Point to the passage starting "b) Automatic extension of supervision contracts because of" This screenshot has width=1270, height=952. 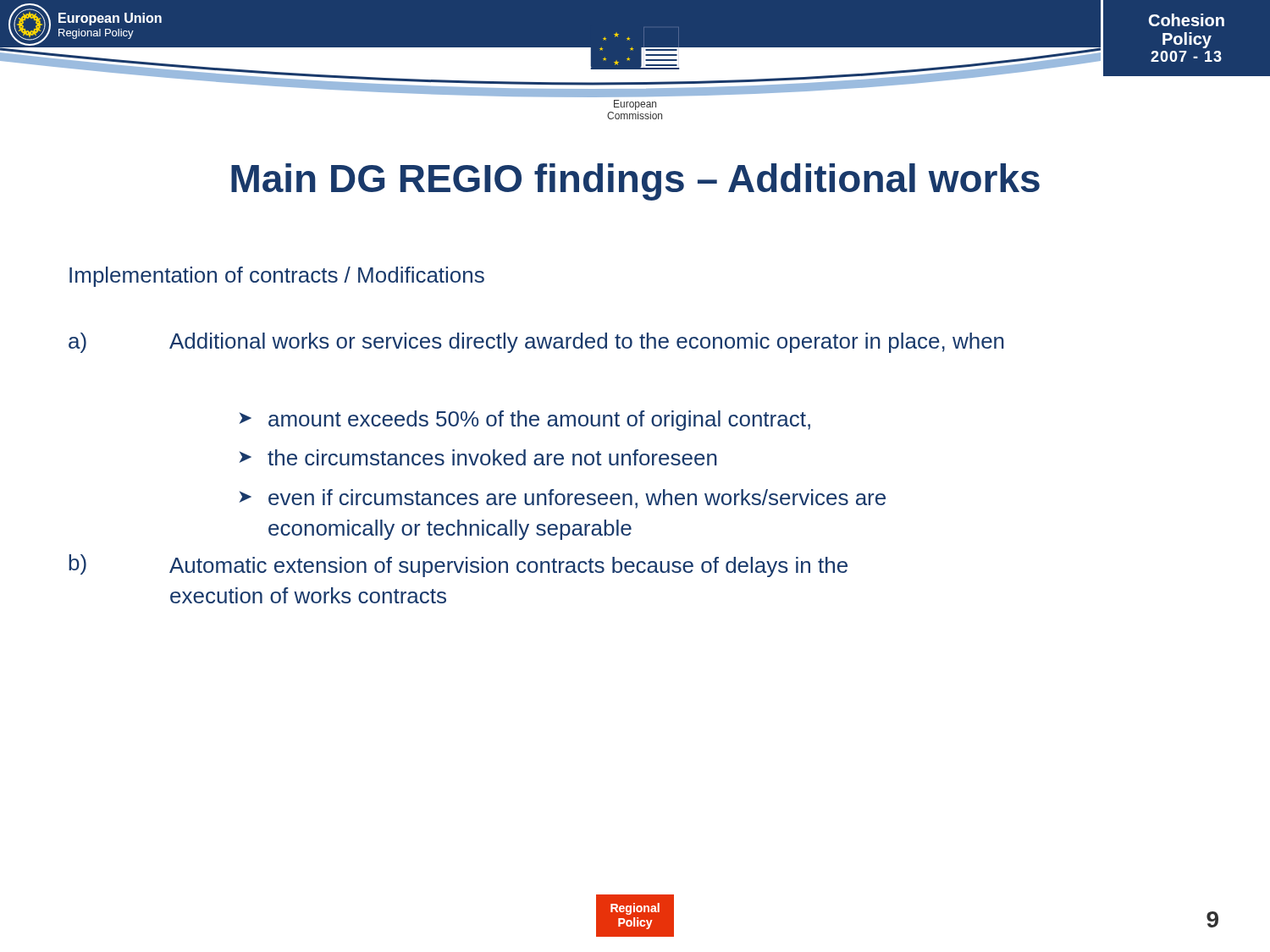[x=458, y=566]
